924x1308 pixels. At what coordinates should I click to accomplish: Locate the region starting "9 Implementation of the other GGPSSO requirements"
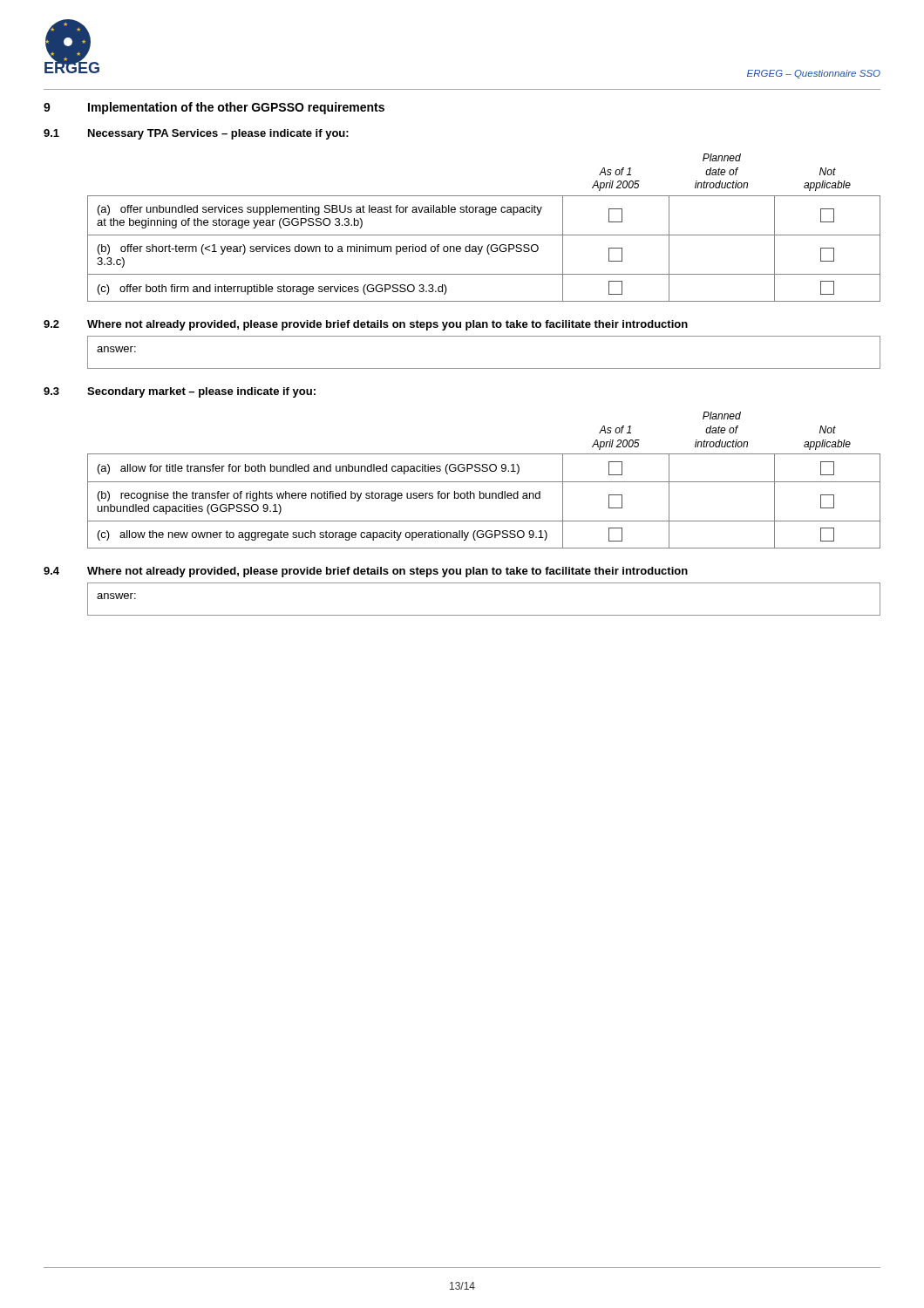click(x=214, y=107)
